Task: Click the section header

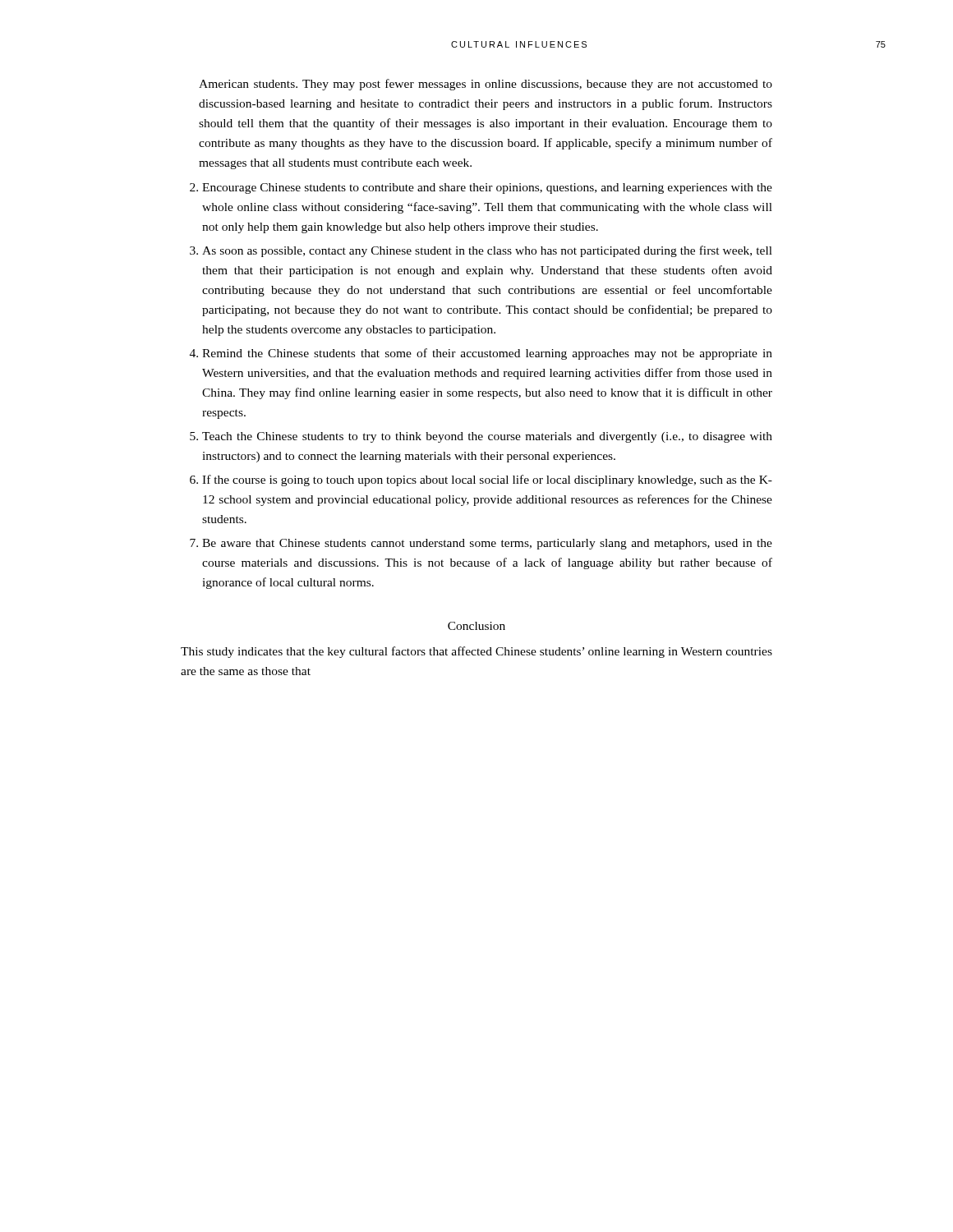Action: click(476, 626)
